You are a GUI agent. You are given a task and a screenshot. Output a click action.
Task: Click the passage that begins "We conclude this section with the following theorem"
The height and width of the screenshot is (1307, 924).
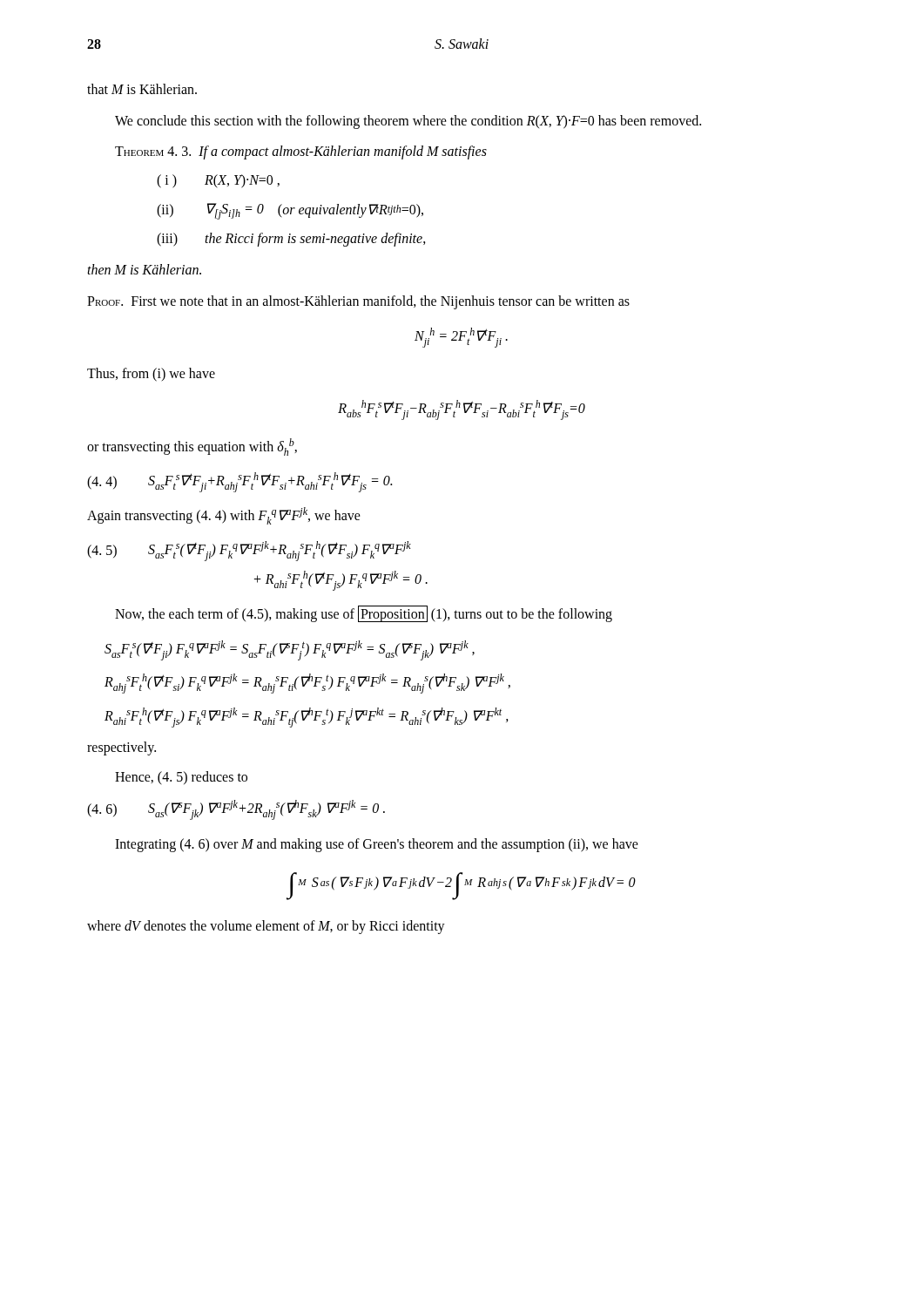coord(409,120)
